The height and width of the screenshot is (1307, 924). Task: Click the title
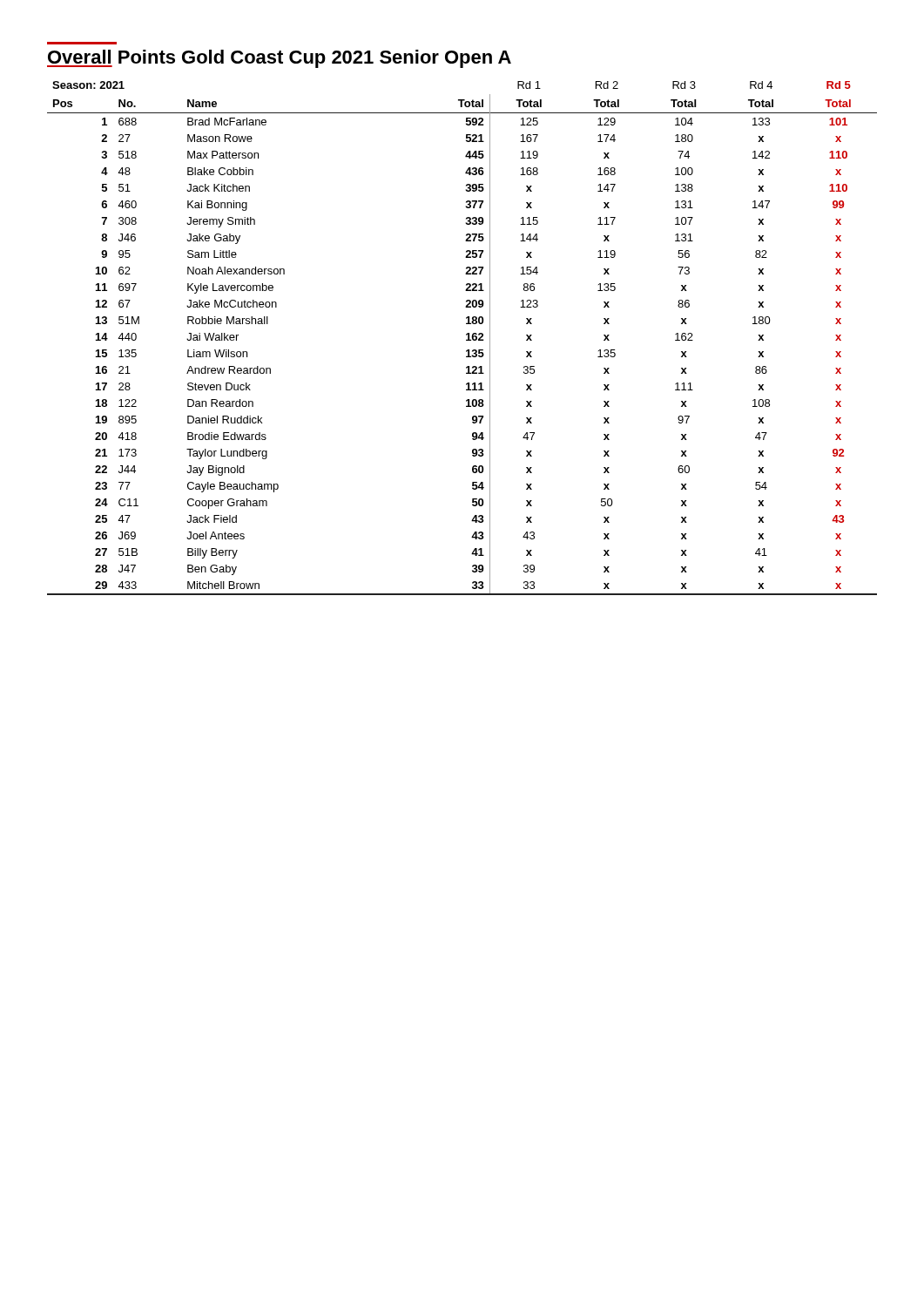(279, 55)
